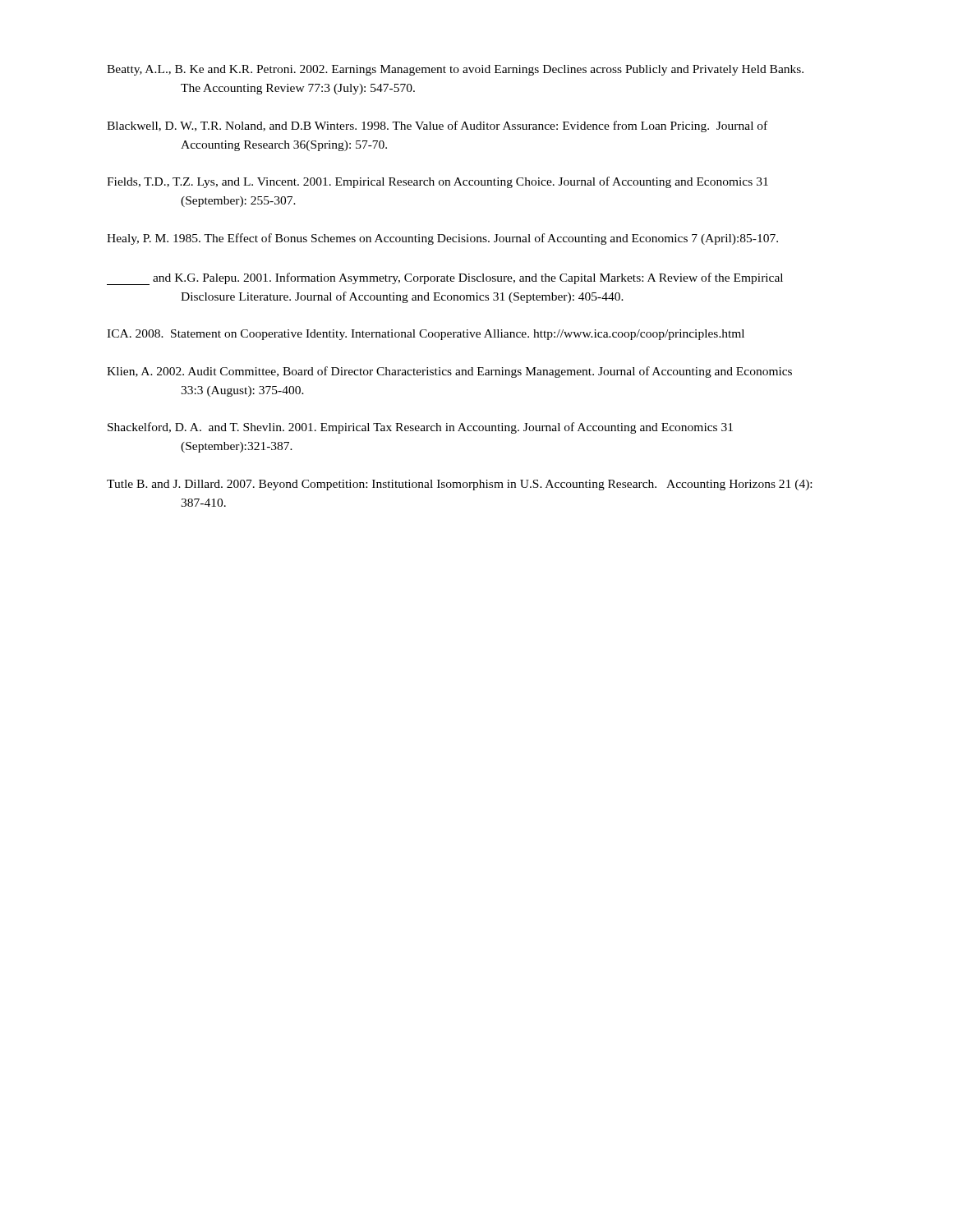The height and width of the screenshot is (1232, 953).
Task: Select the text starting "Tutle B. and"
Action: click(460, 492)
